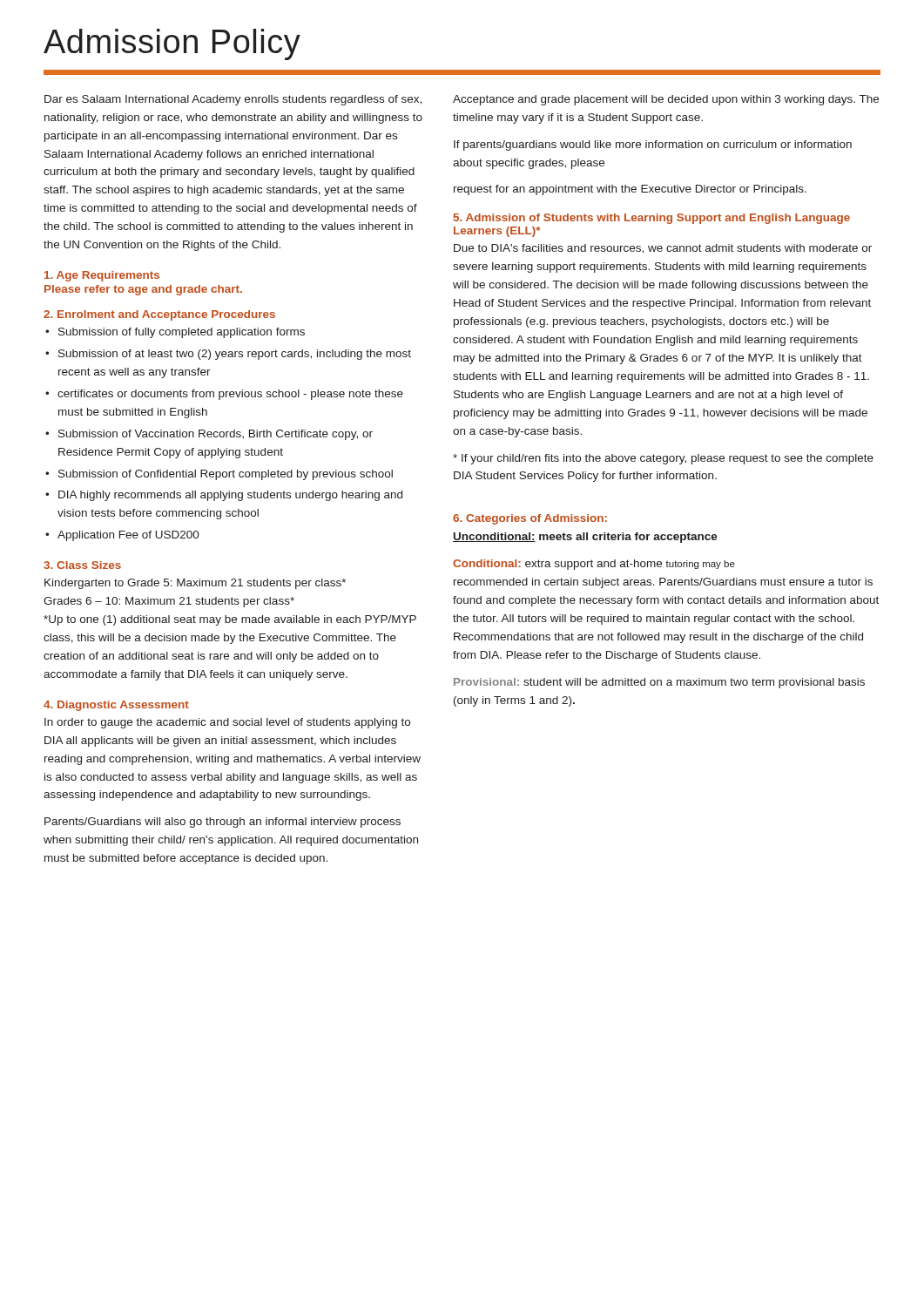Click on the element starting "Acceptance and grade placement will be decided"
This screenshot has width=924, height=1307.
click(666, 108)
